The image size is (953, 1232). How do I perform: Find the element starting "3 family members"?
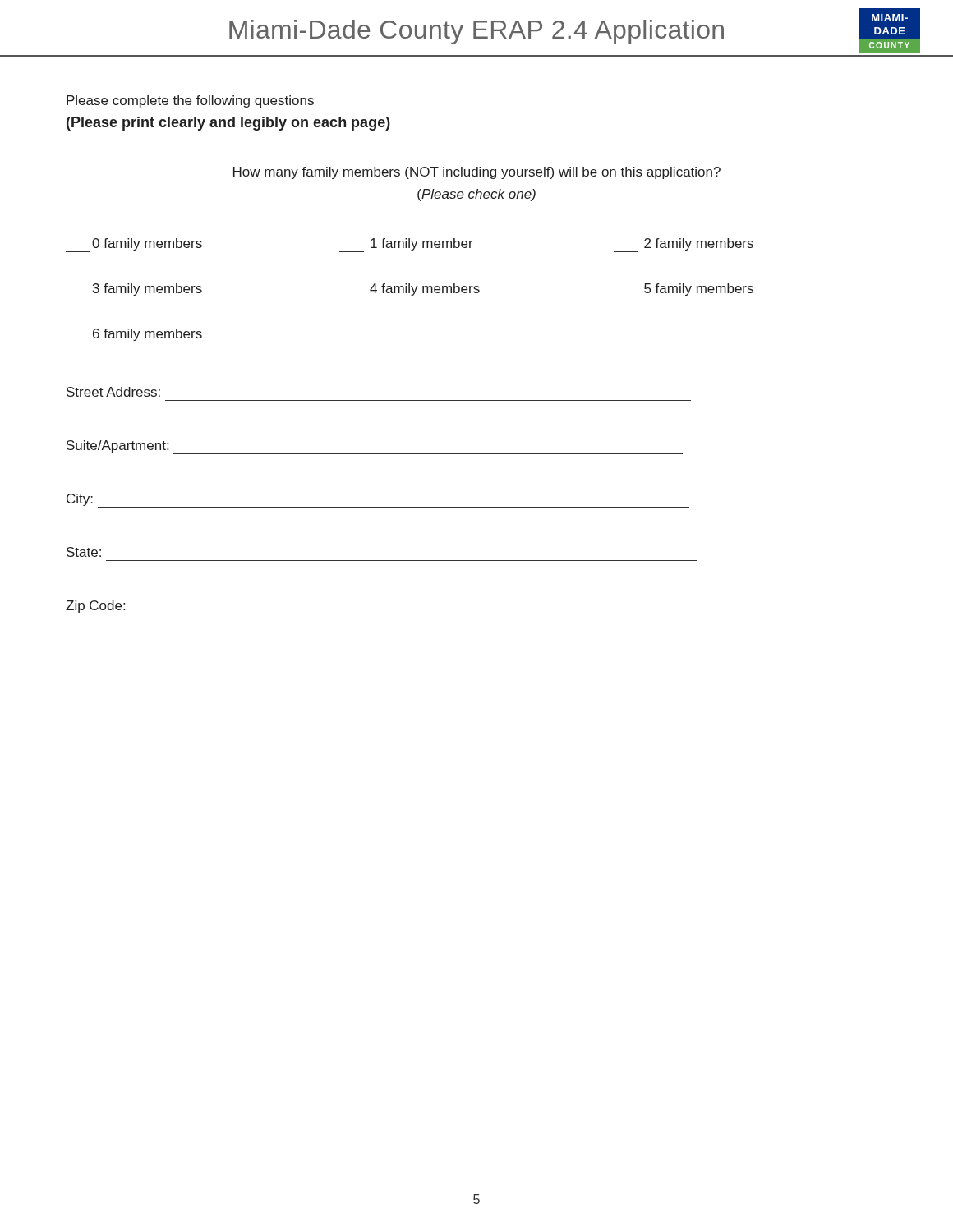point(134,289)
